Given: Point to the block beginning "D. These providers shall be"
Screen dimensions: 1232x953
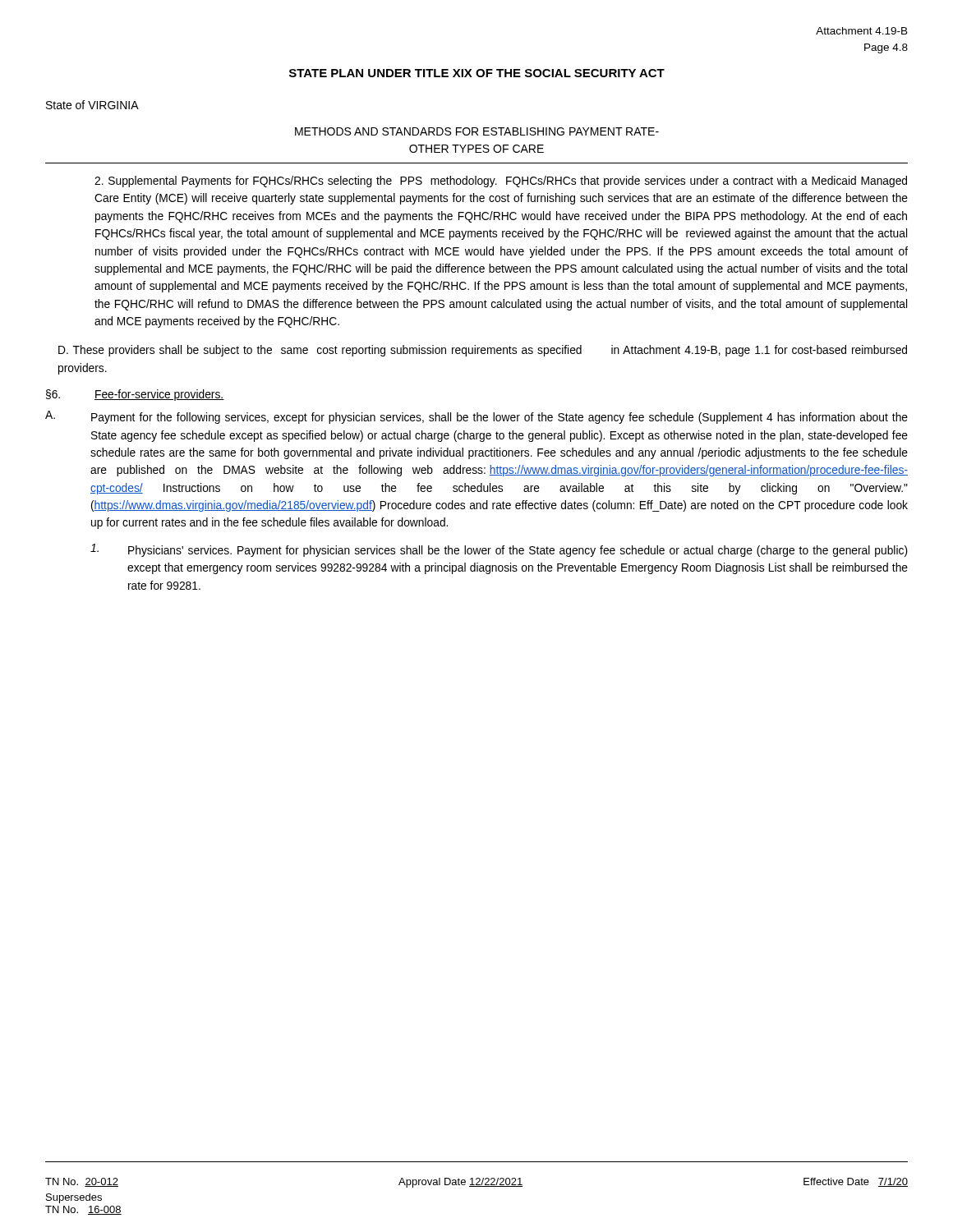Looking at the screenshot, I should [483, 359].
